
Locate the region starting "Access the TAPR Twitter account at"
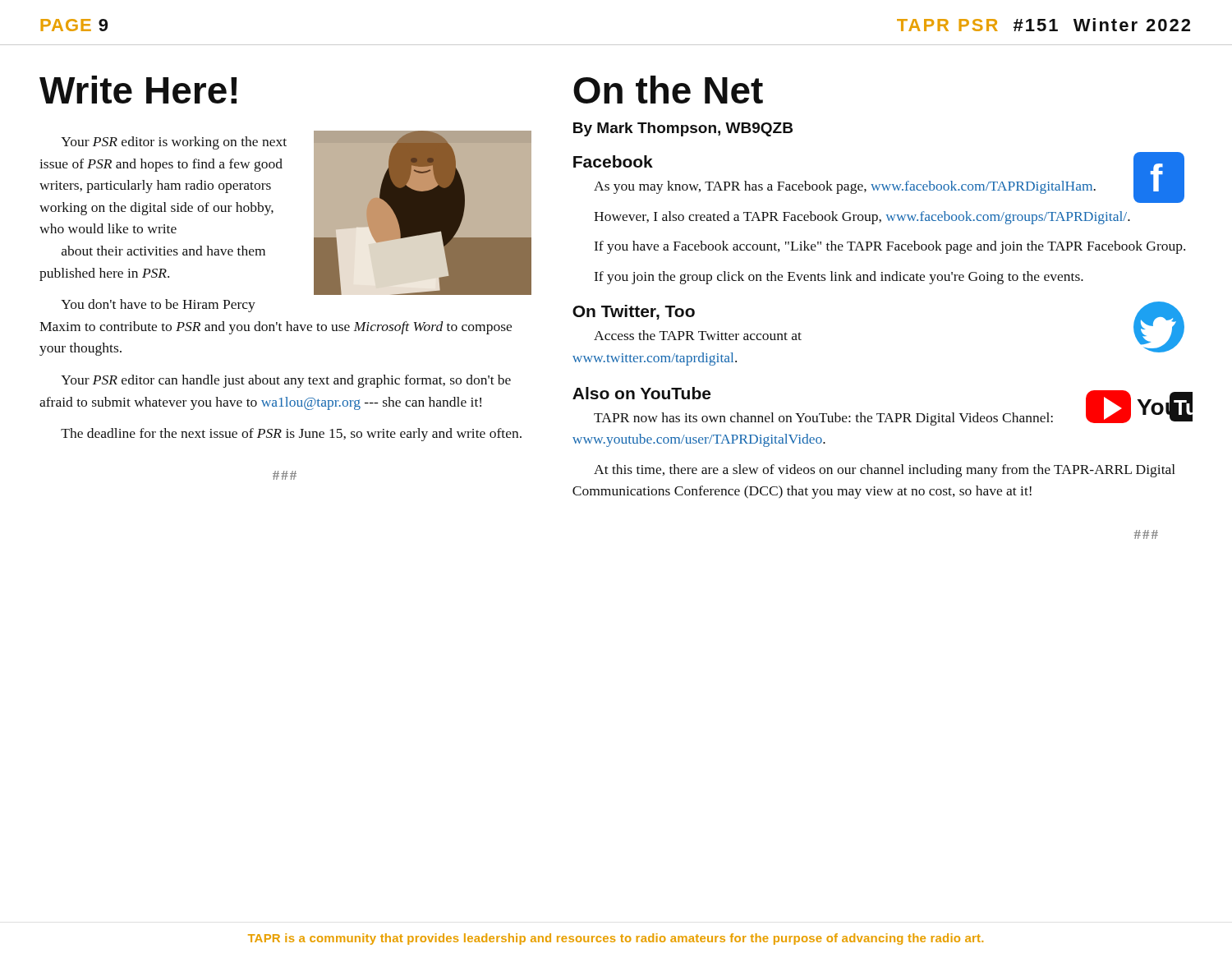click(698, 336)
